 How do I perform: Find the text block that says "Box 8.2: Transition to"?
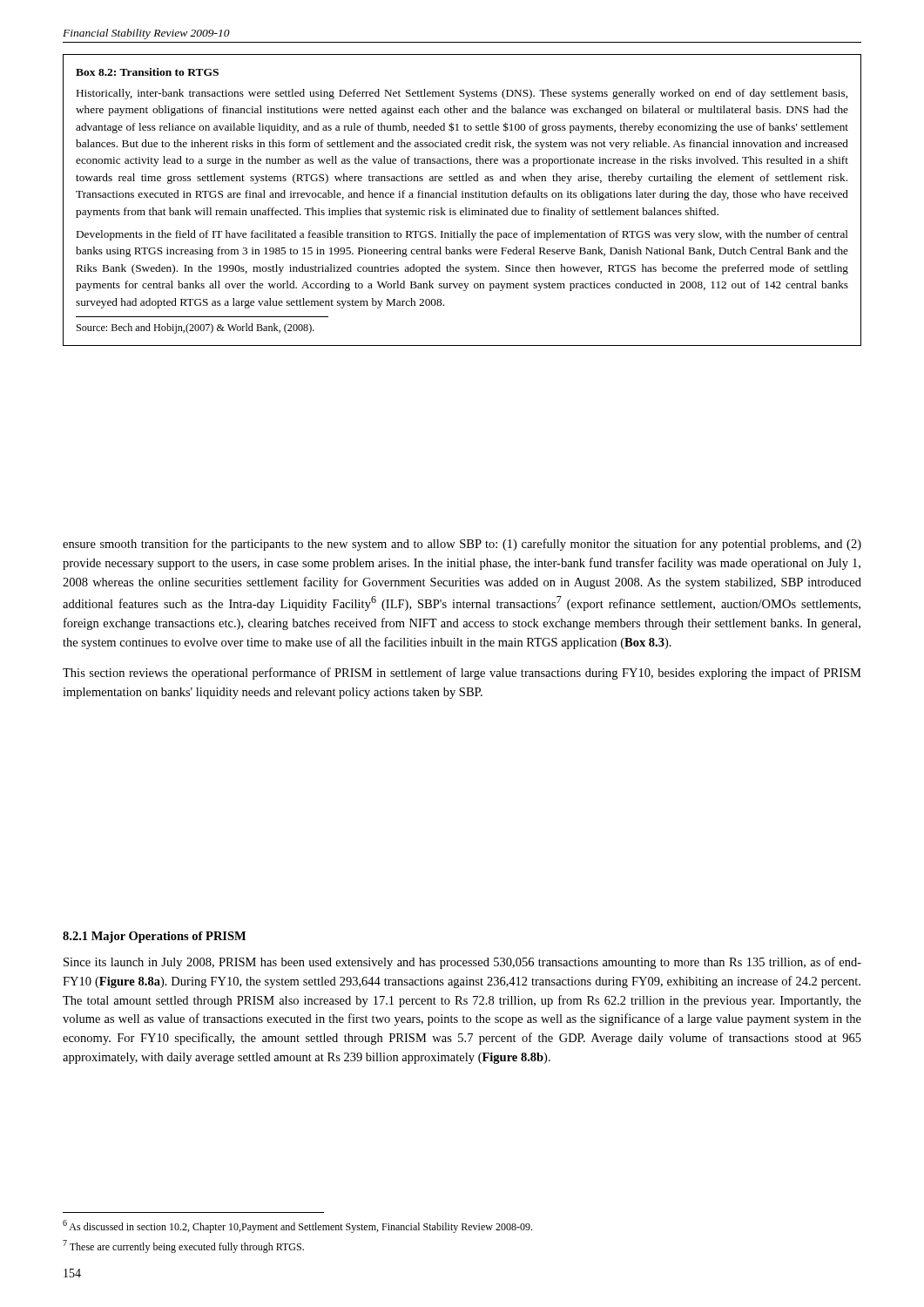point(462,200)
